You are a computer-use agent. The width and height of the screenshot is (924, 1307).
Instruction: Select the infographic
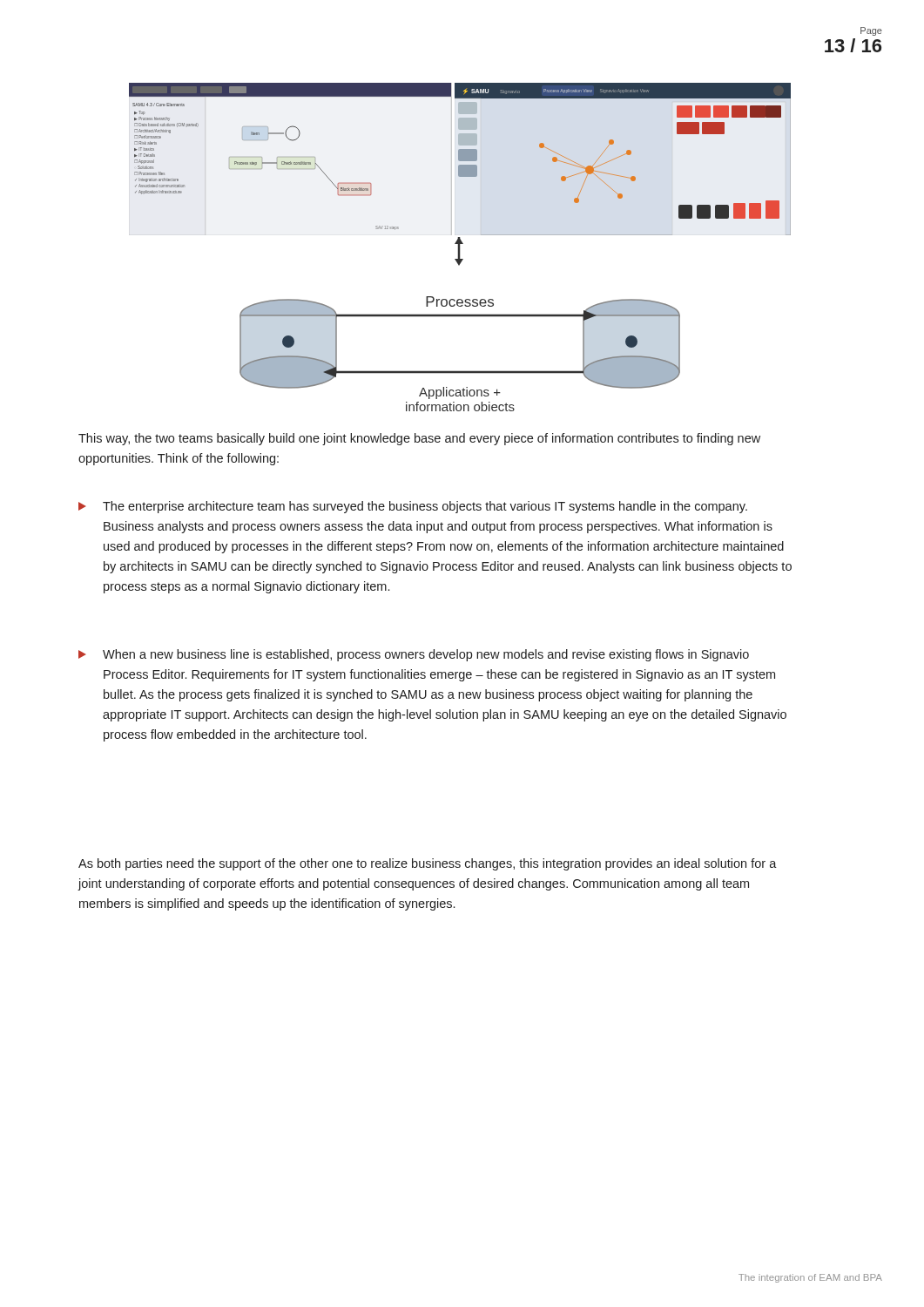(460, 324)
